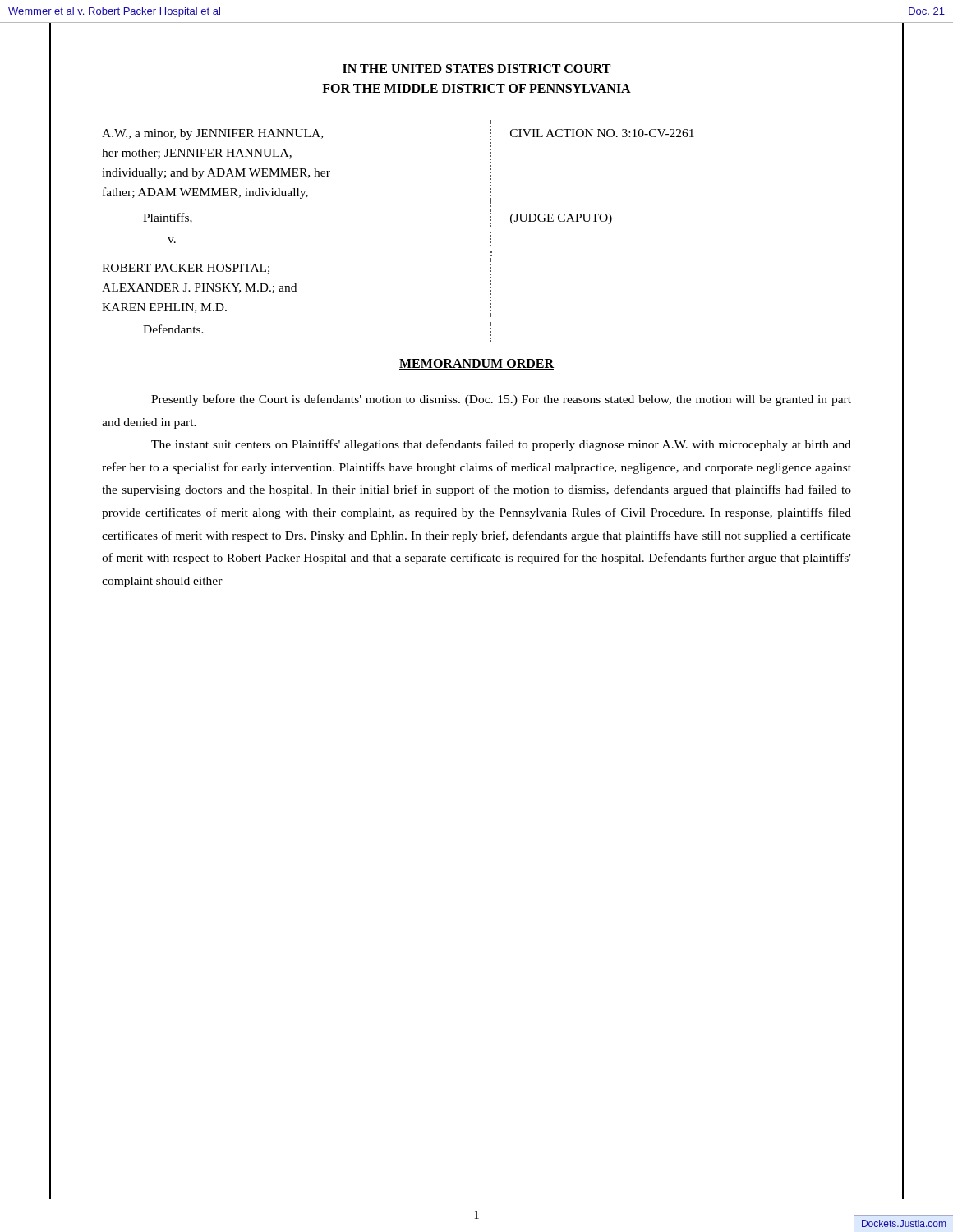953x1232 pixels.
Task: Locate the block of text that opens with "A.W., a minor, by JENNIFER HANNULA,"
Action: 490,122
